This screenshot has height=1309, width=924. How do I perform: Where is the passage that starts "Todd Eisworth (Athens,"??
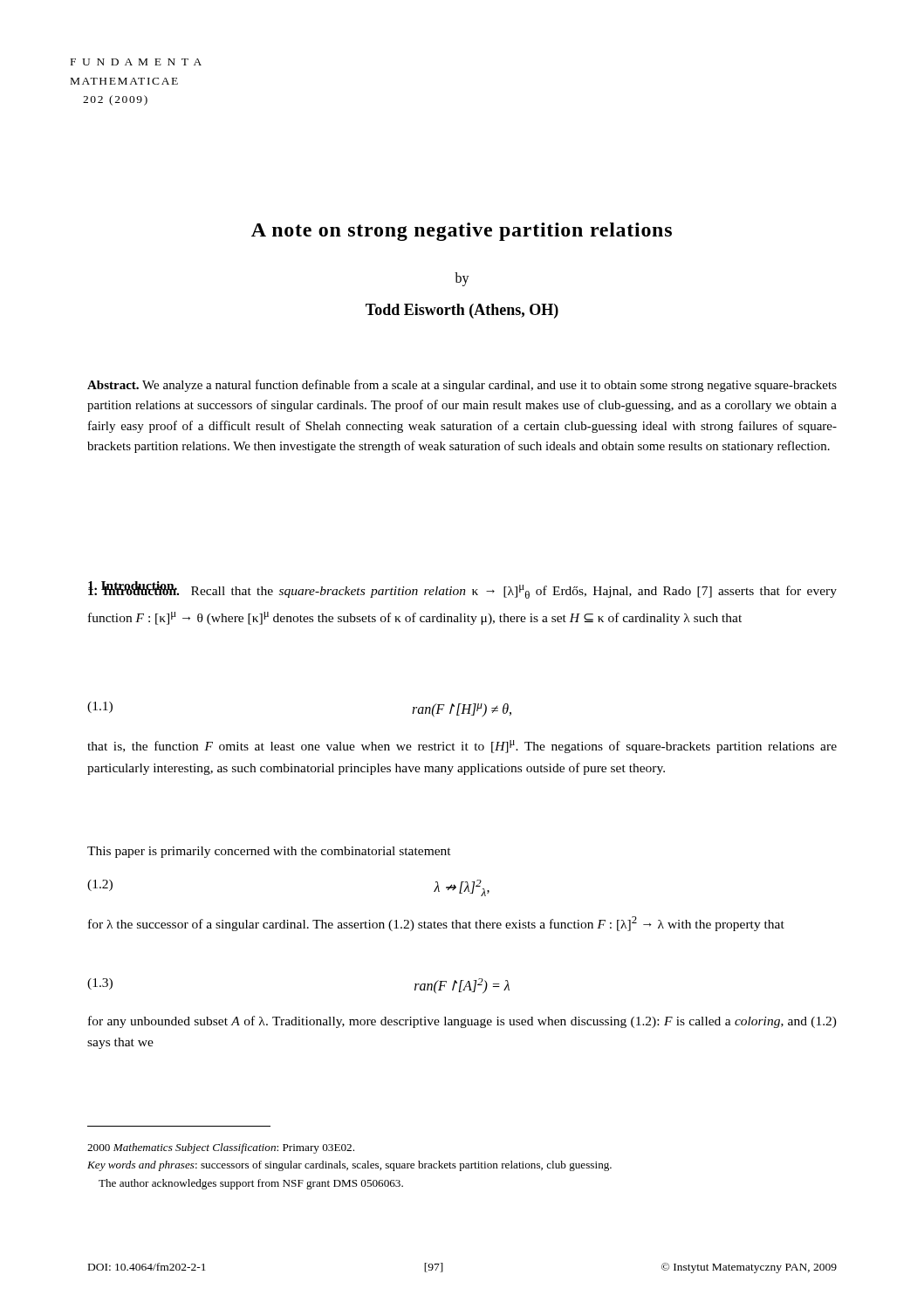[x=462, y=310]
